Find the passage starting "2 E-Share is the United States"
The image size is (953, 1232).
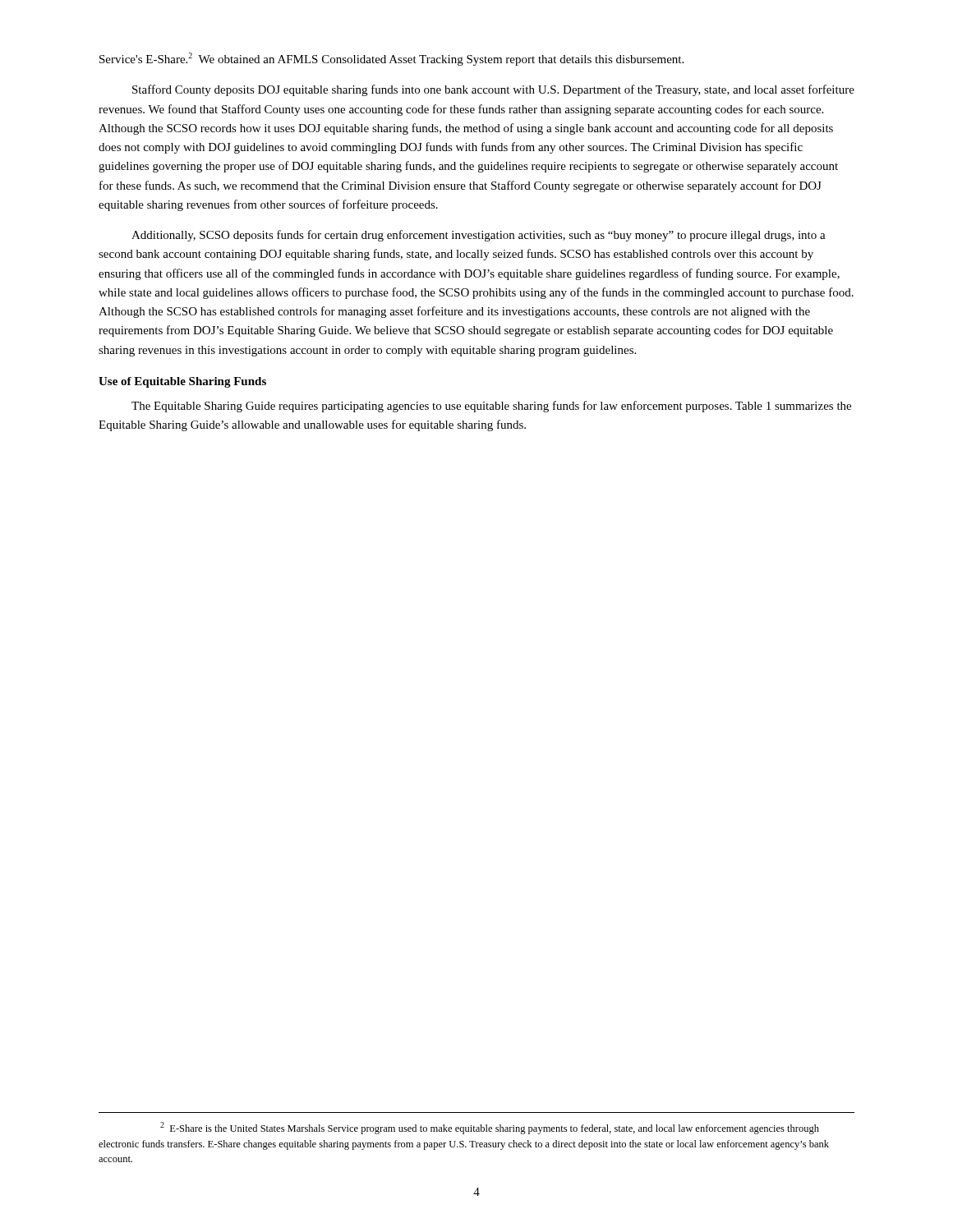point(464,1143)
